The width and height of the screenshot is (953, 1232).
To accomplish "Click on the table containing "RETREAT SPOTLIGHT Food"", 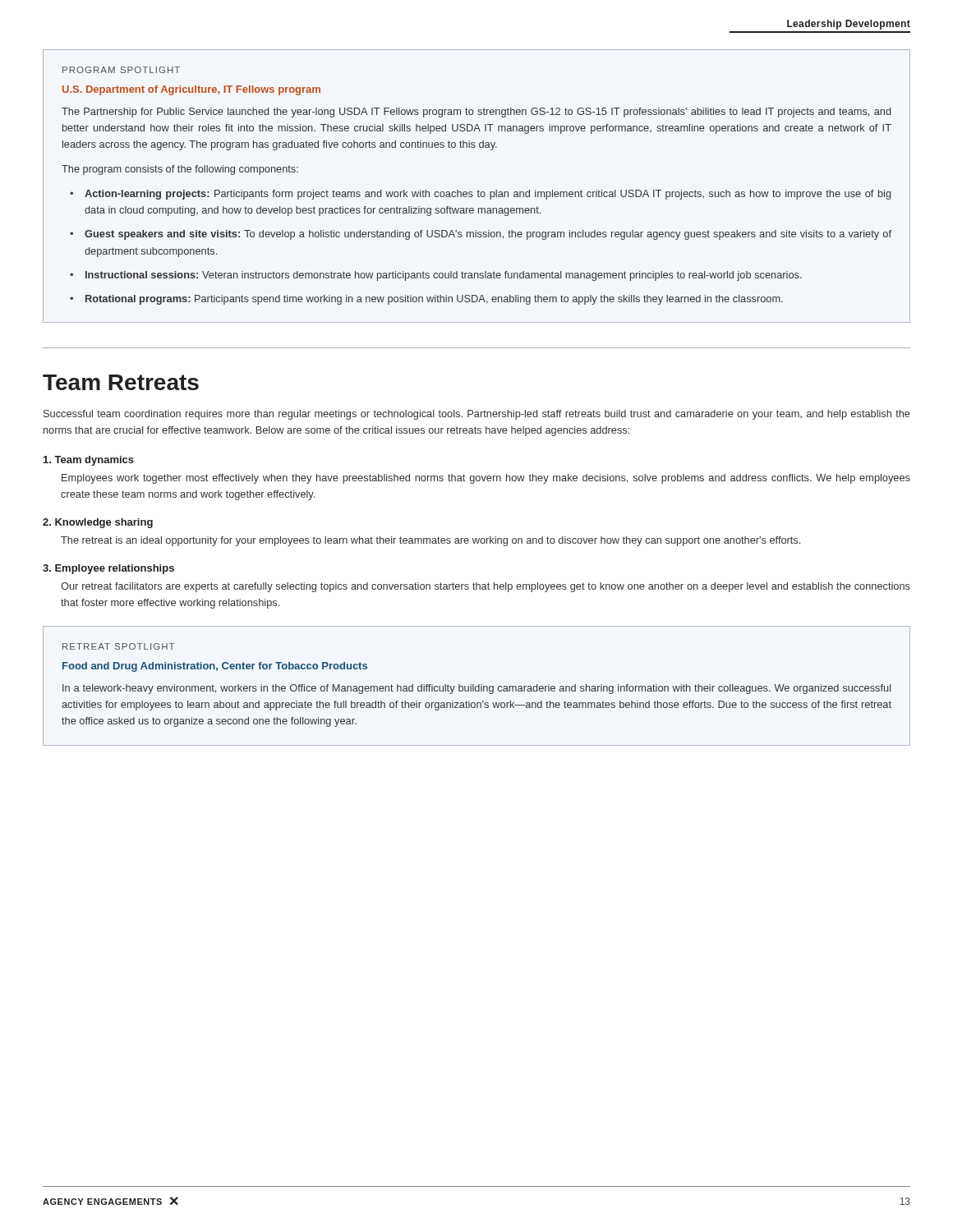I will tap(476, 686).
